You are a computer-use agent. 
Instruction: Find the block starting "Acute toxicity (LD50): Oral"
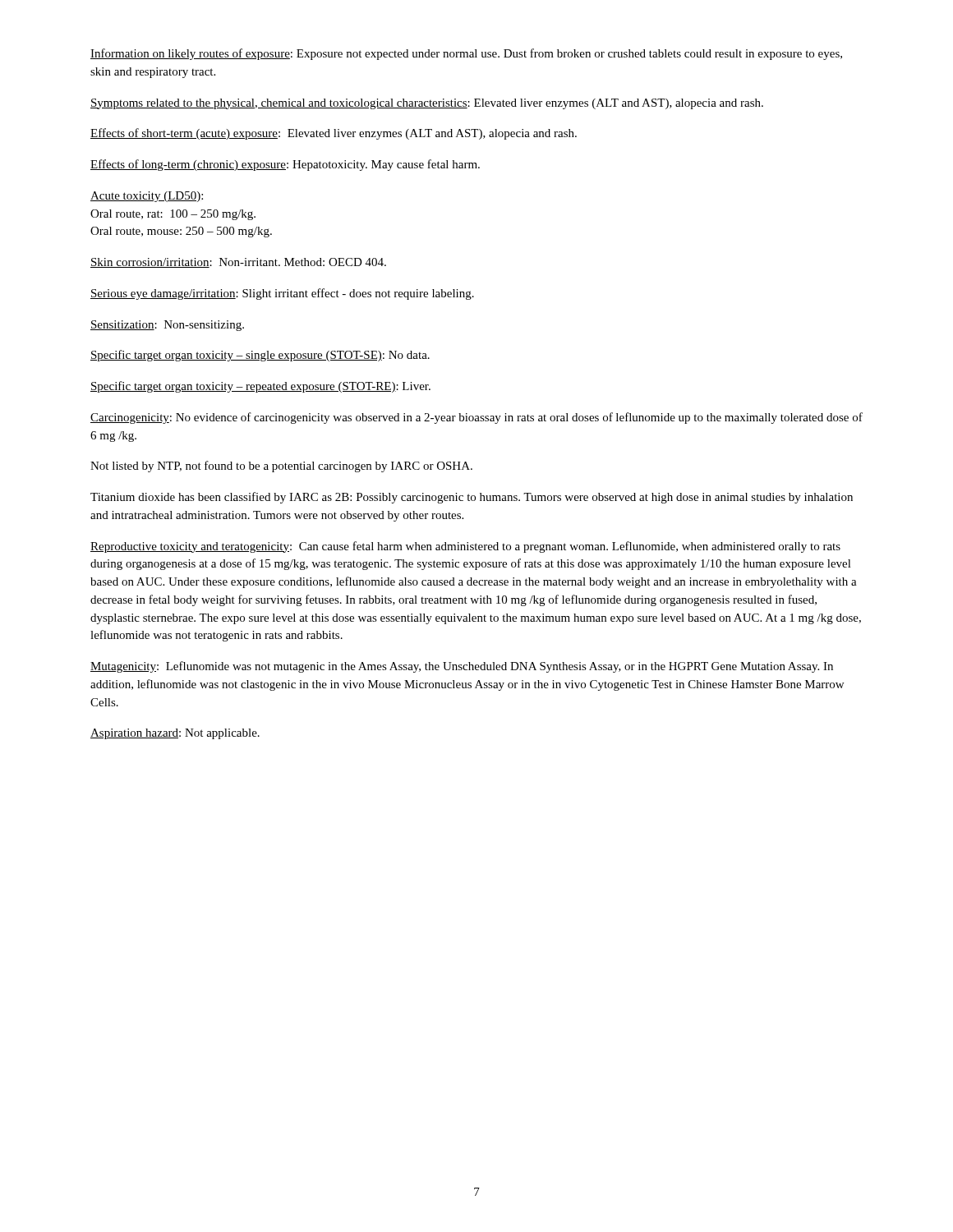tap(181, 213)
